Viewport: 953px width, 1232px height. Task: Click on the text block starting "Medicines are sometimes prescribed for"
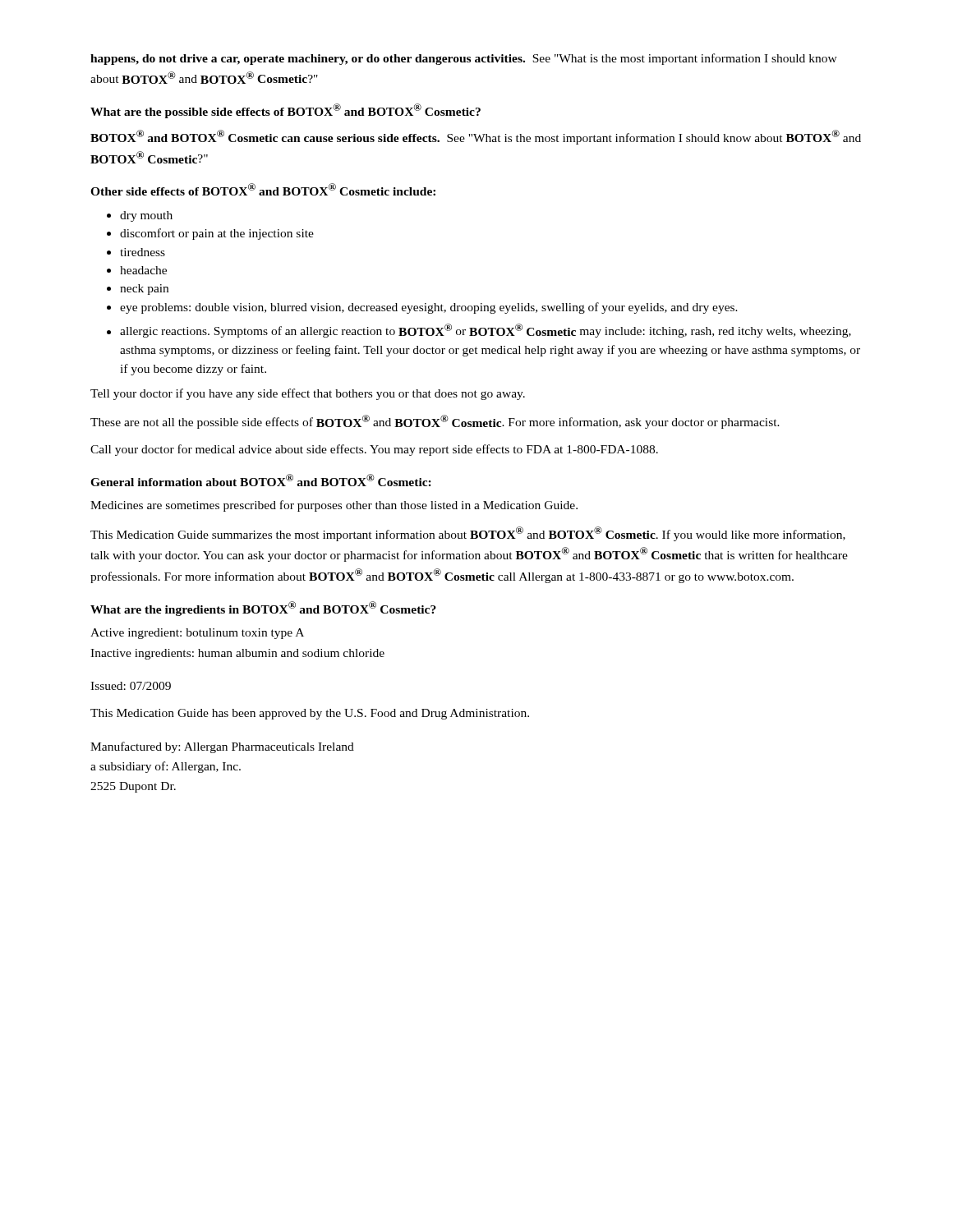476,505
